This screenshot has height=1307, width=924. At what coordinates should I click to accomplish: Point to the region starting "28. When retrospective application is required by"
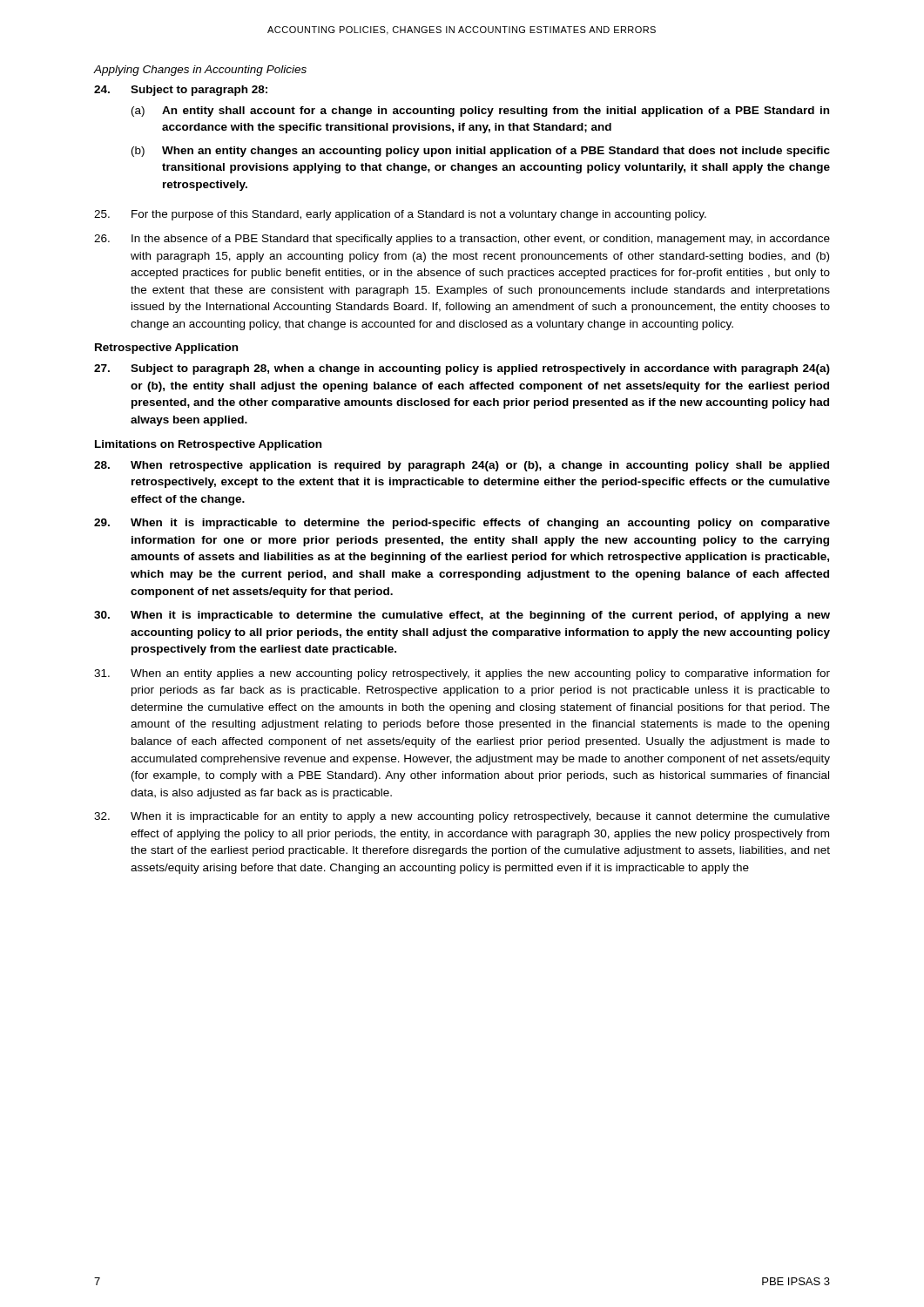[x=462, y=482]
